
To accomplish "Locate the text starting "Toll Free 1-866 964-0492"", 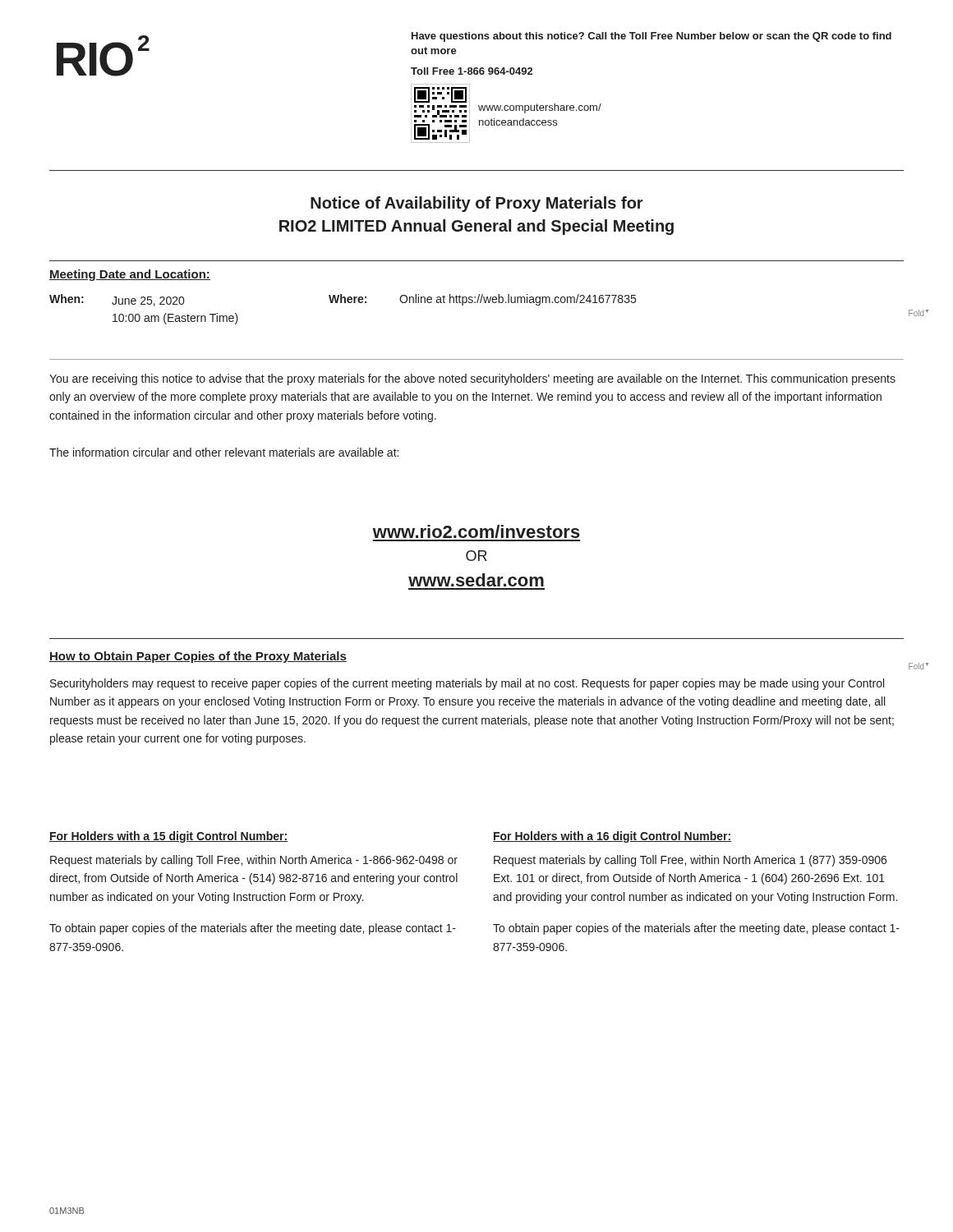I will [x=472, y=71].
